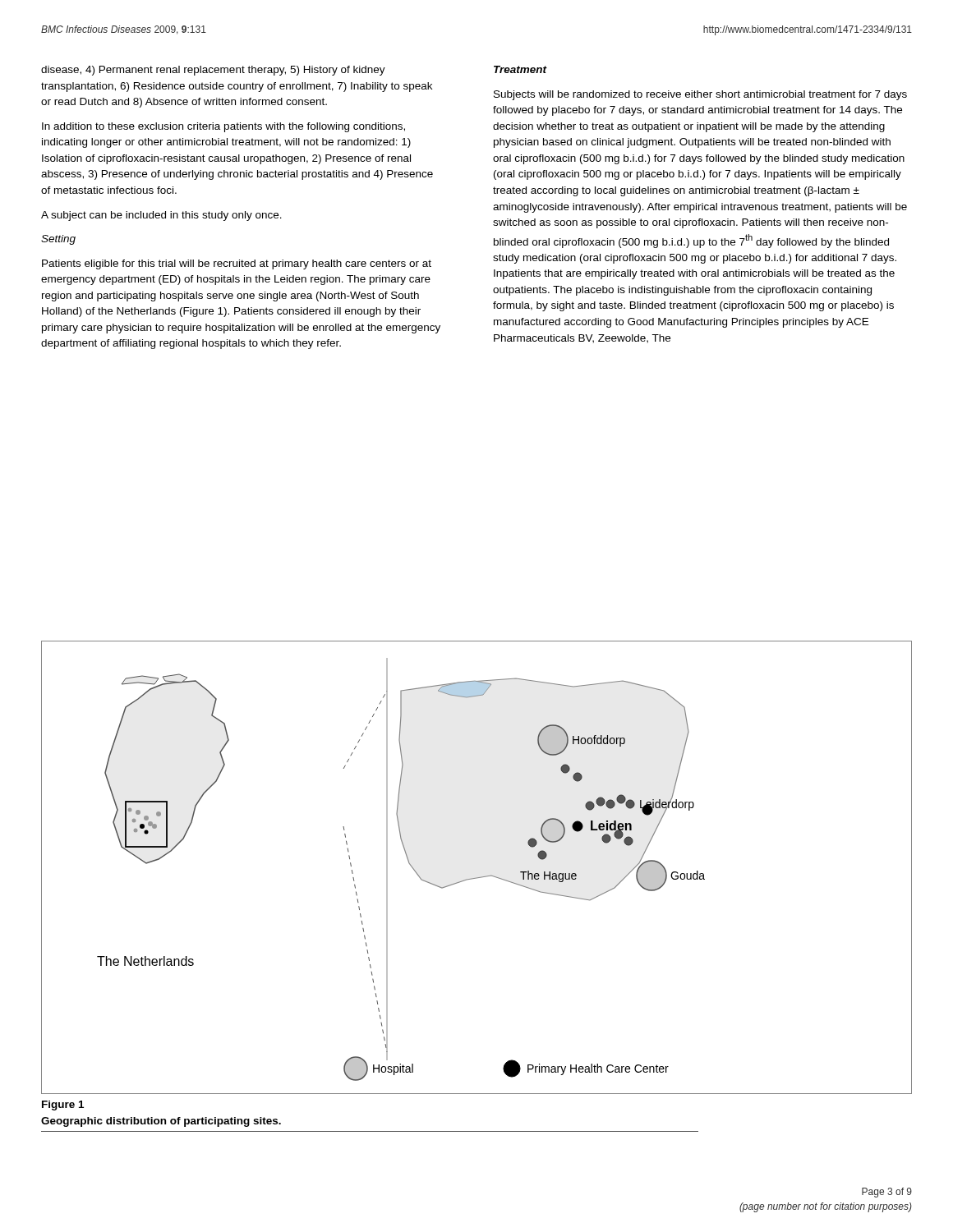Image resolution: width=953 pixels, height=1232 pixels.
Task: Locate the caption that opens with "Figure 1 Geographic"
Action: pos(63,1106)
